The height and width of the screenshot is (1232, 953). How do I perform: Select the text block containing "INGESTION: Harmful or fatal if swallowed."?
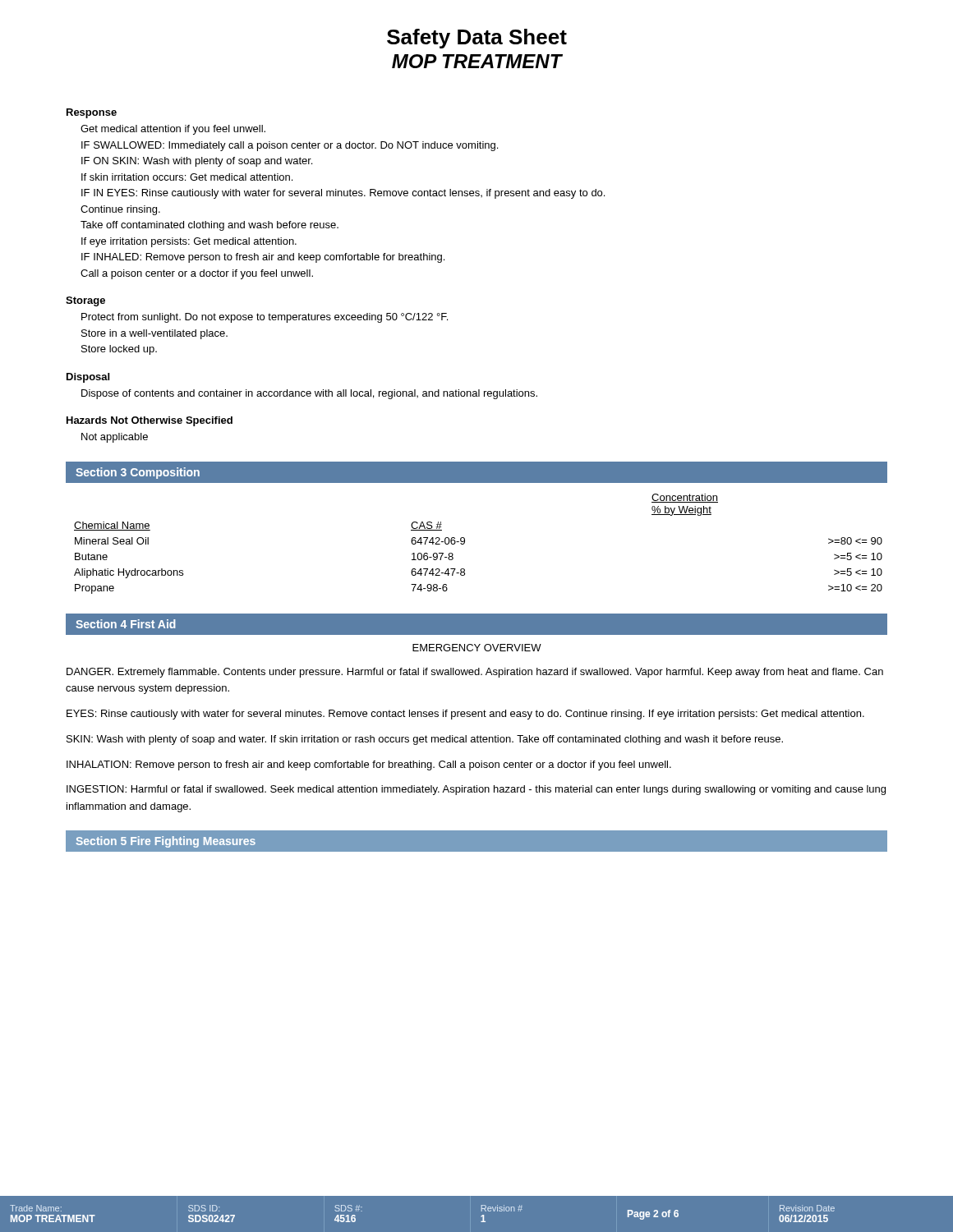476,798
